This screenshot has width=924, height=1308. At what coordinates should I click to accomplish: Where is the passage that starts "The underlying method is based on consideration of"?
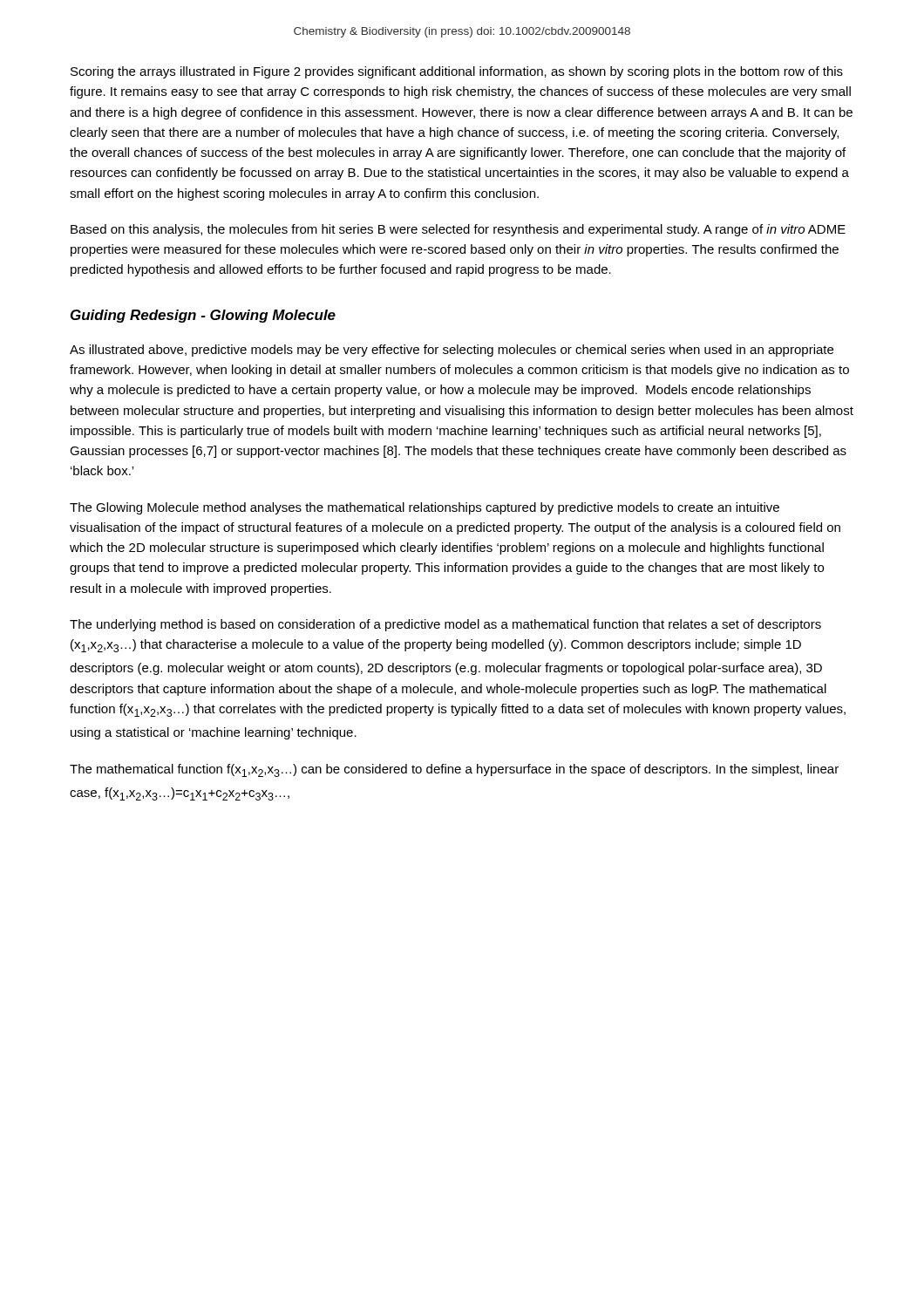click(x=462, y=678)
